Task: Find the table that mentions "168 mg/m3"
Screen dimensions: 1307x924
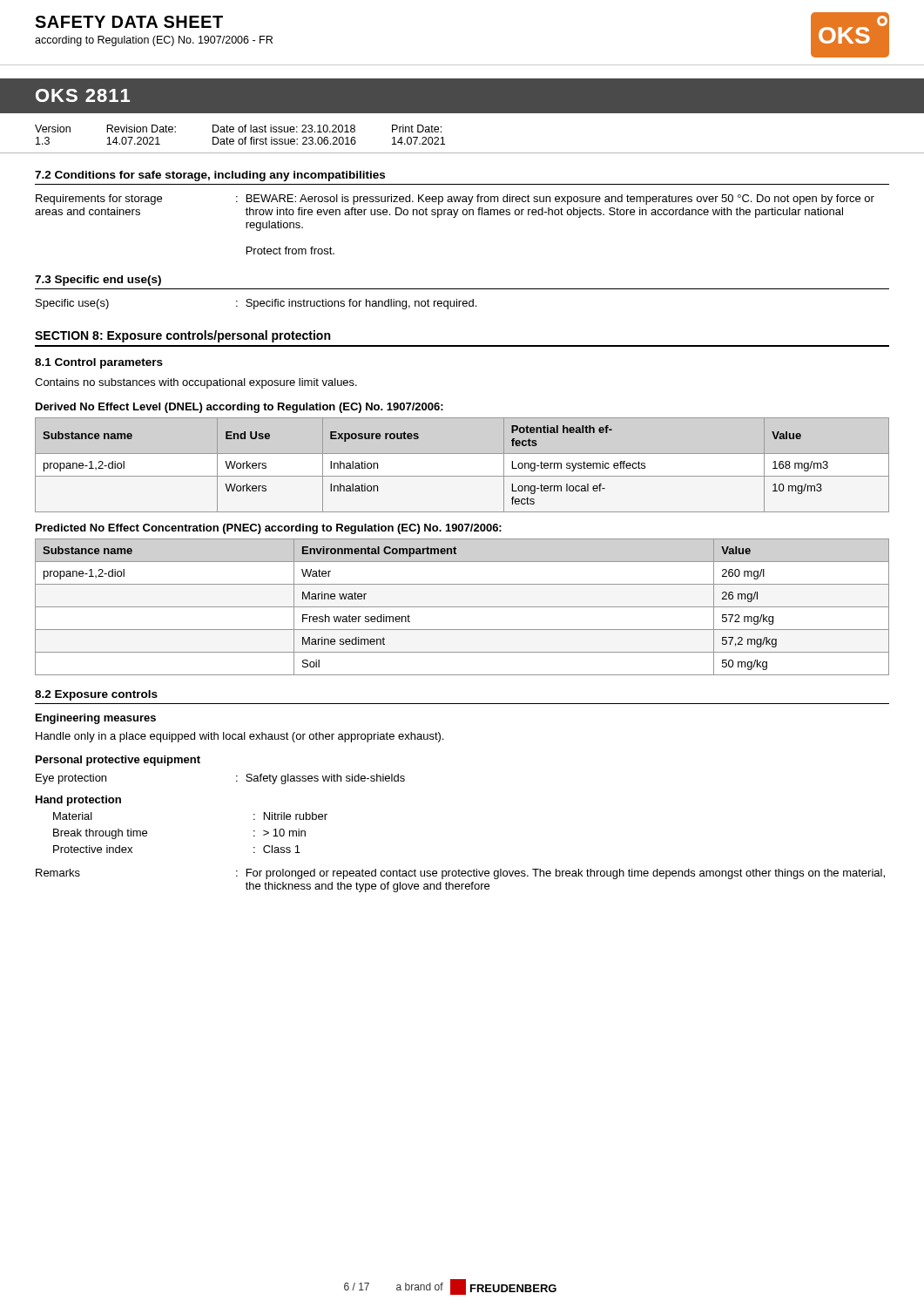Action: (x=462, y=464)
